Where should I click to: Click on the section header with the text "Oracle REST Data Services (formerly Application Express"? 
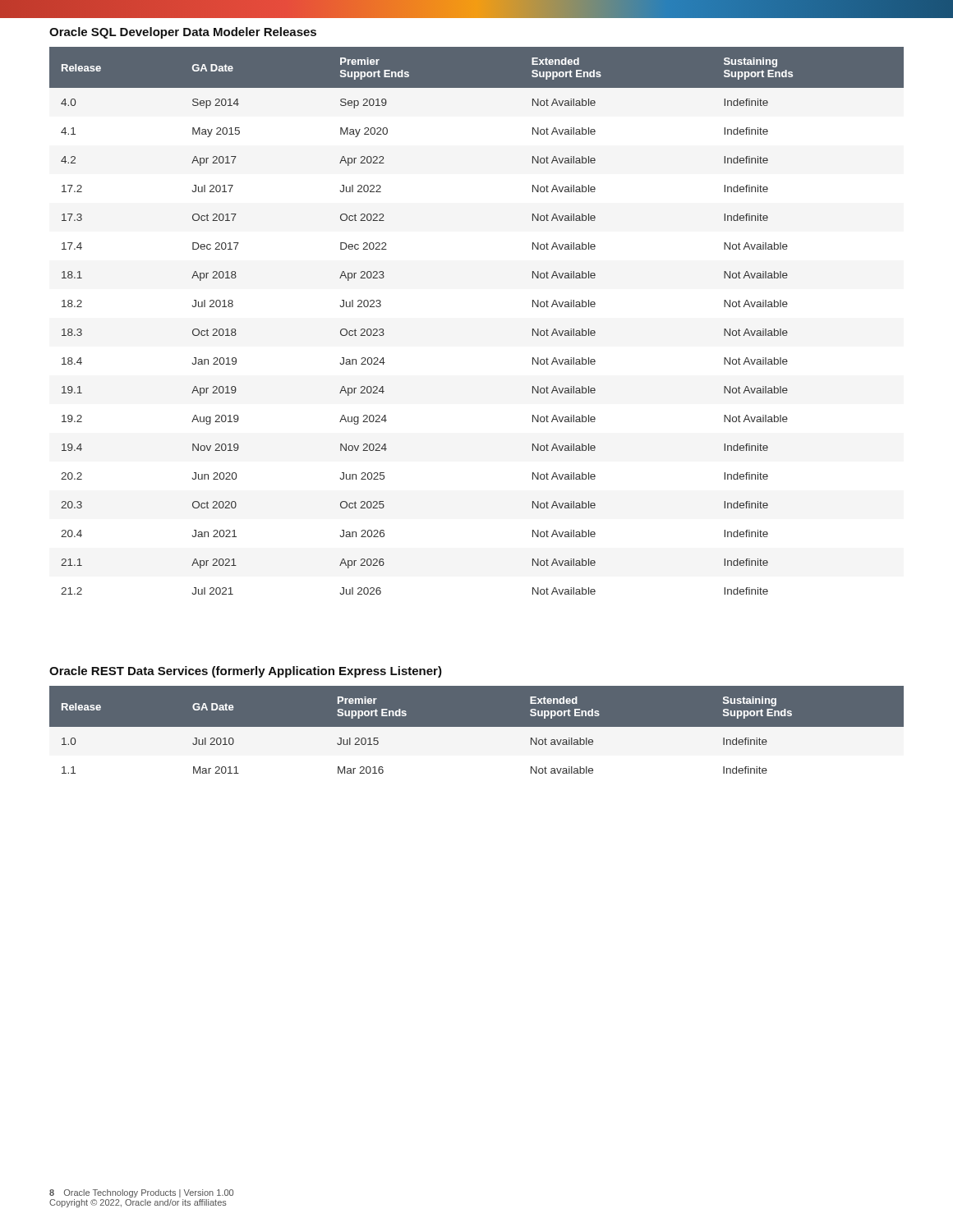246,671
